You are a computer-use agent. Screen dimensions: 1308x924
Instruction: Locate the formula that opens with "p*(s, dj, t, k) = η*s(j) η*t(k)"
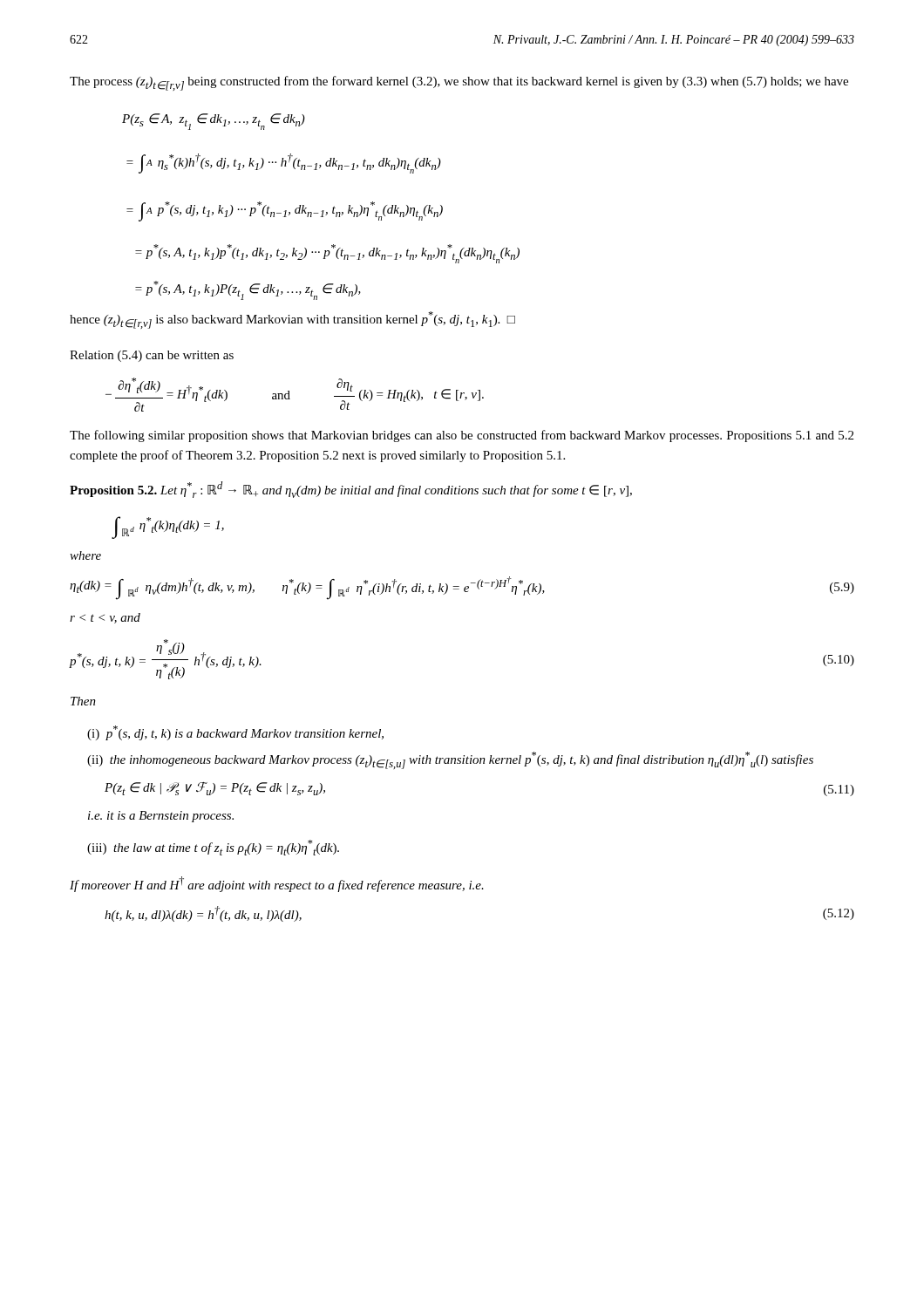pos(170,660)
